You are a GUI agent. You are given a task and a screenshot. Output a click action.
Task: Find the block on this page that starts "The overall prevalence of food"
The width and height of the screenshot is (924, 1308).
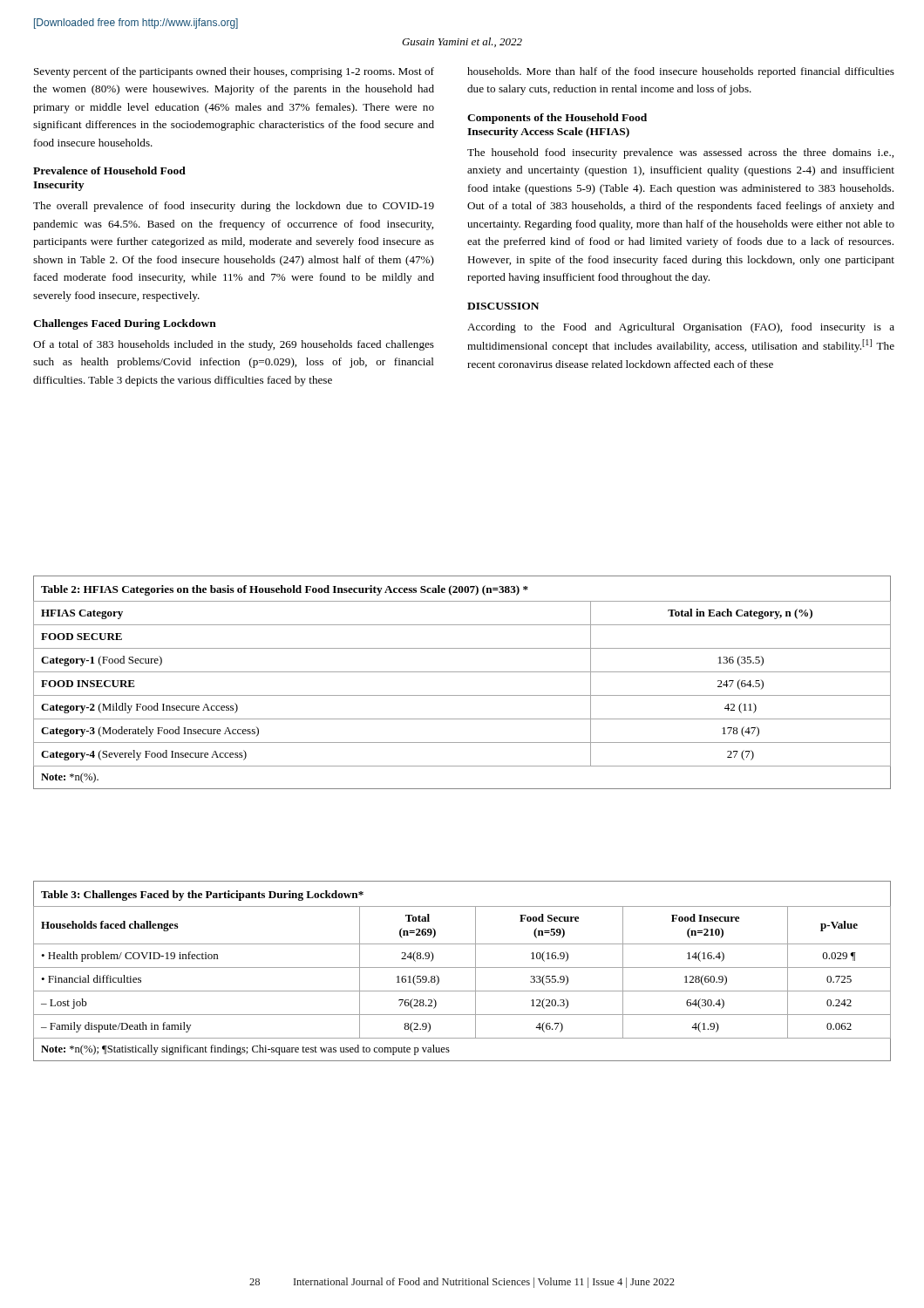click(x=234, y=250)
